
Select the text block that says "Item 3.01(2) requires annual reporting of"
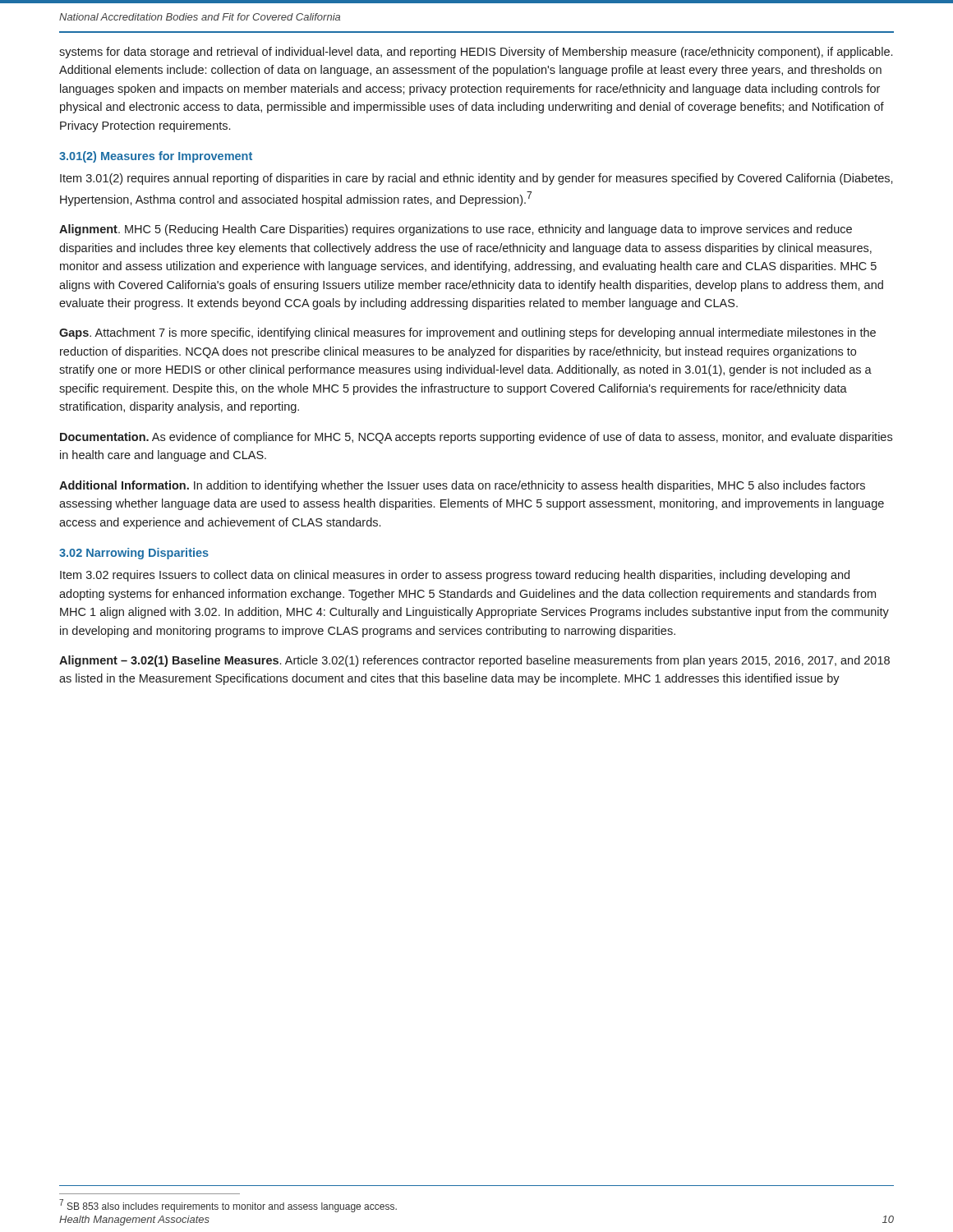coord(476,189)
